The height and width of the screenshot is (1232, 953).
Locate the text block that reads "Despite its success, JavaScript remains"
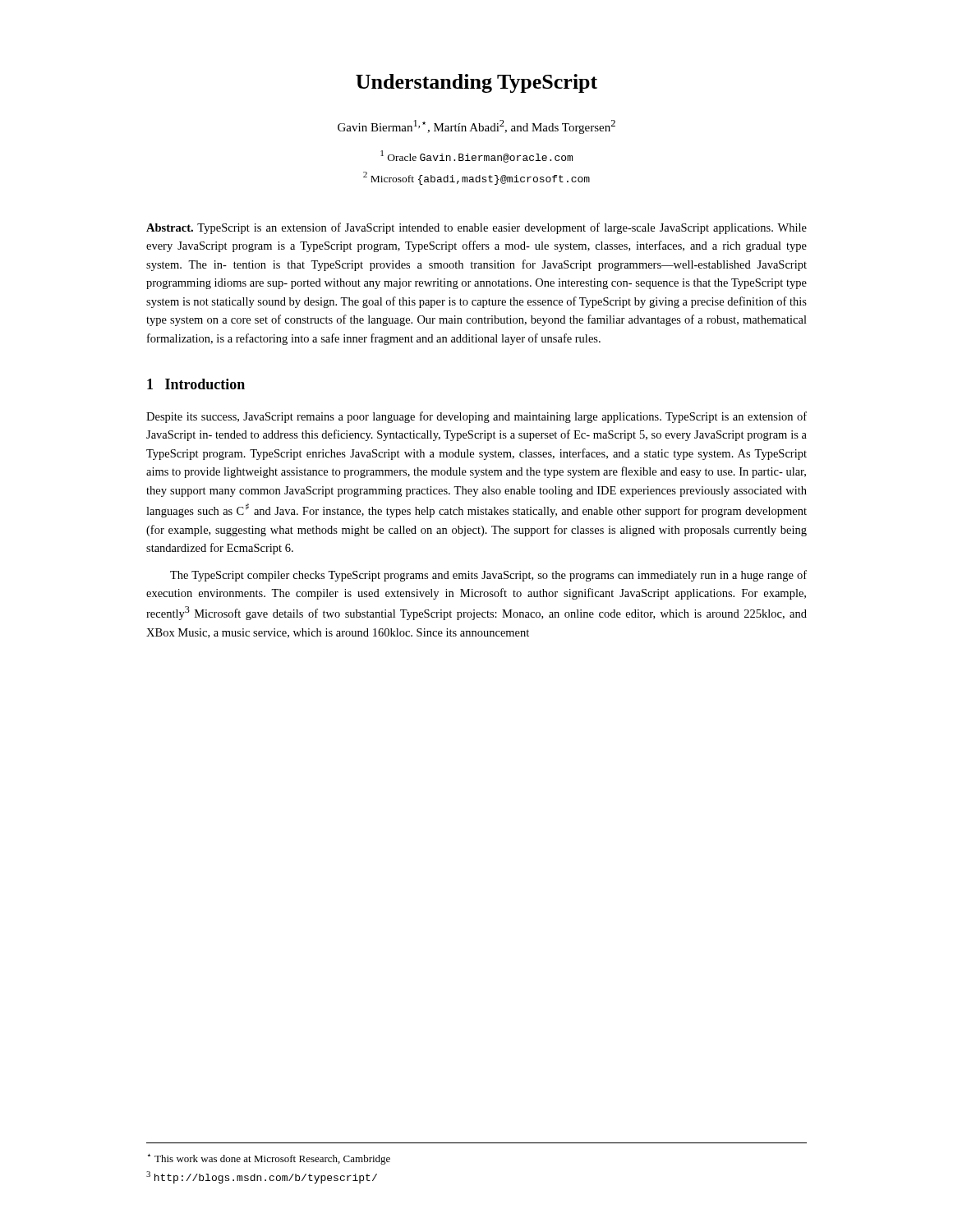click(476, 482)
